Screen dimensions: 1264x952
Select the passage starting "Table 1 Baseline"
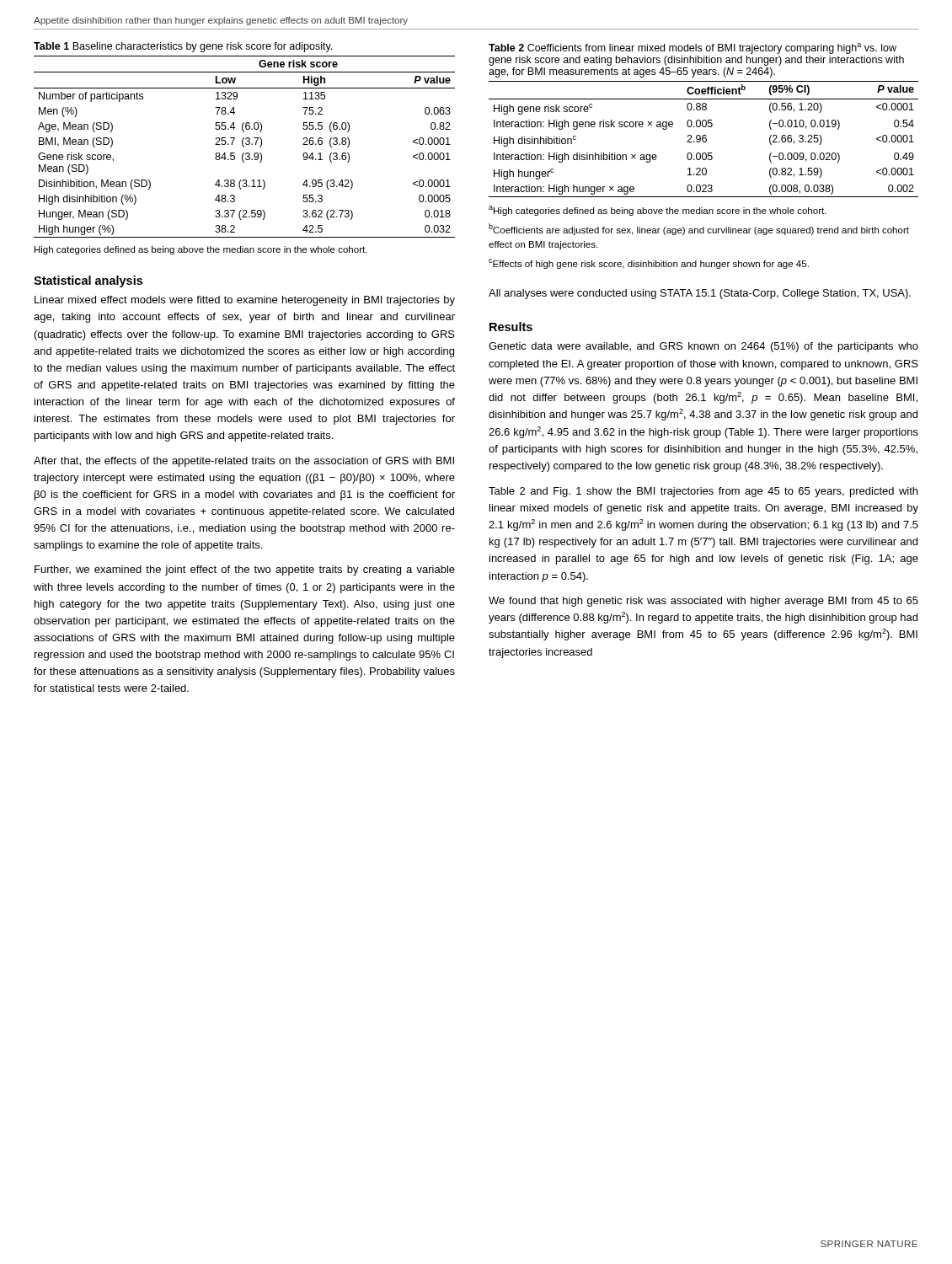coord(183,46)
